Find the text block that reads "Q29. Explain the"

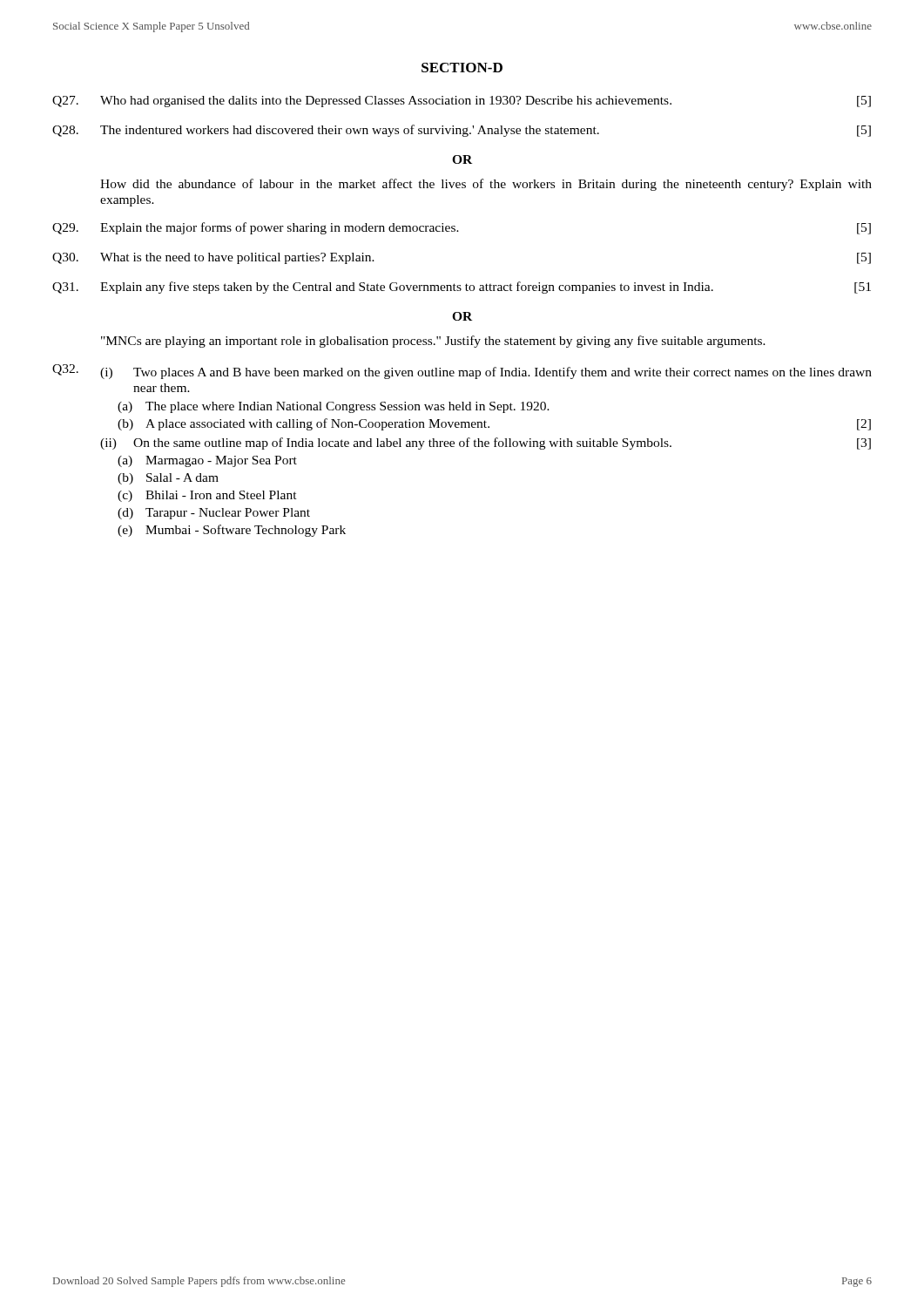462,227
